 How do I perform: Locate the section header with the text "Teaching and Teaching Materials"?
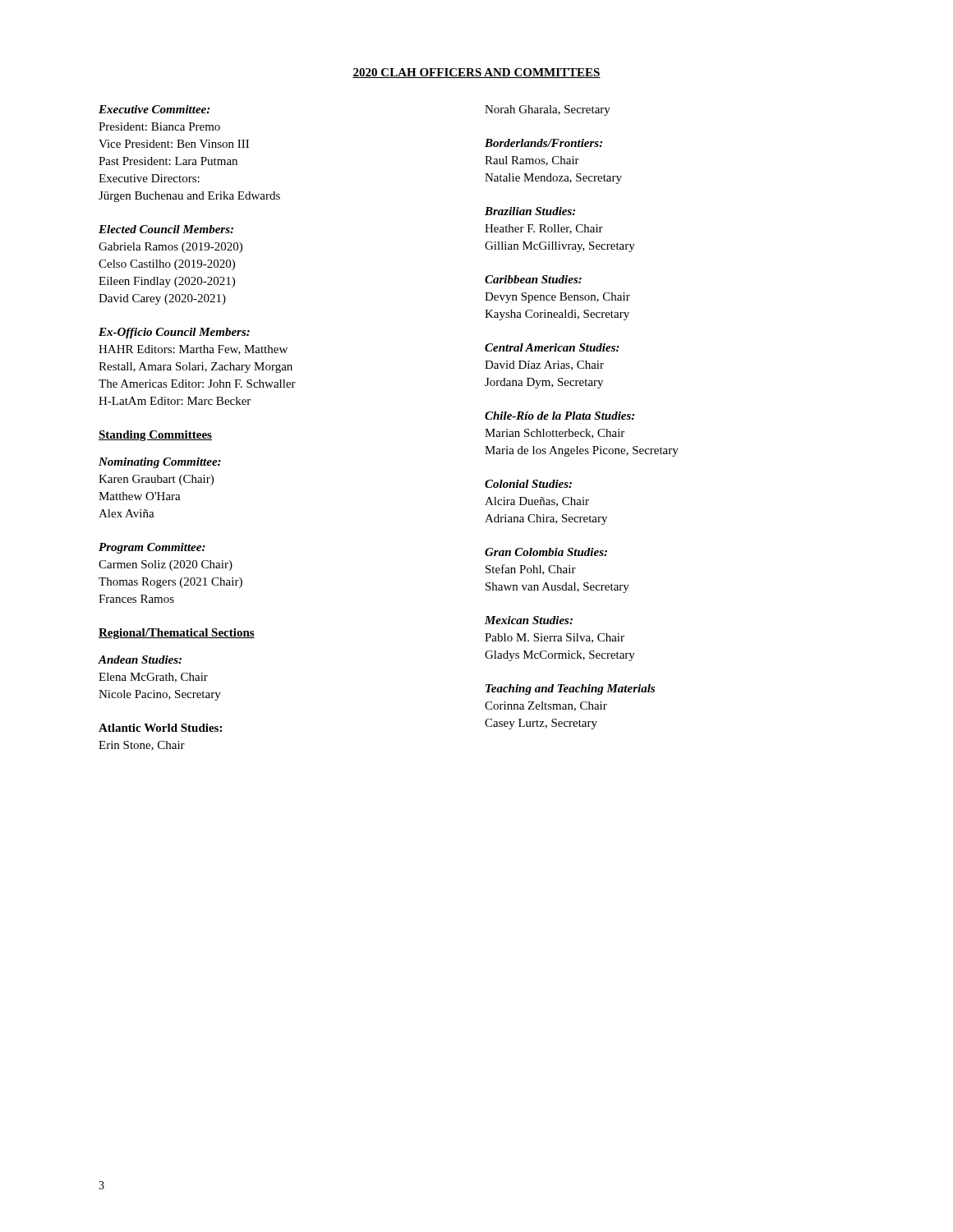[x=570, y=688]
